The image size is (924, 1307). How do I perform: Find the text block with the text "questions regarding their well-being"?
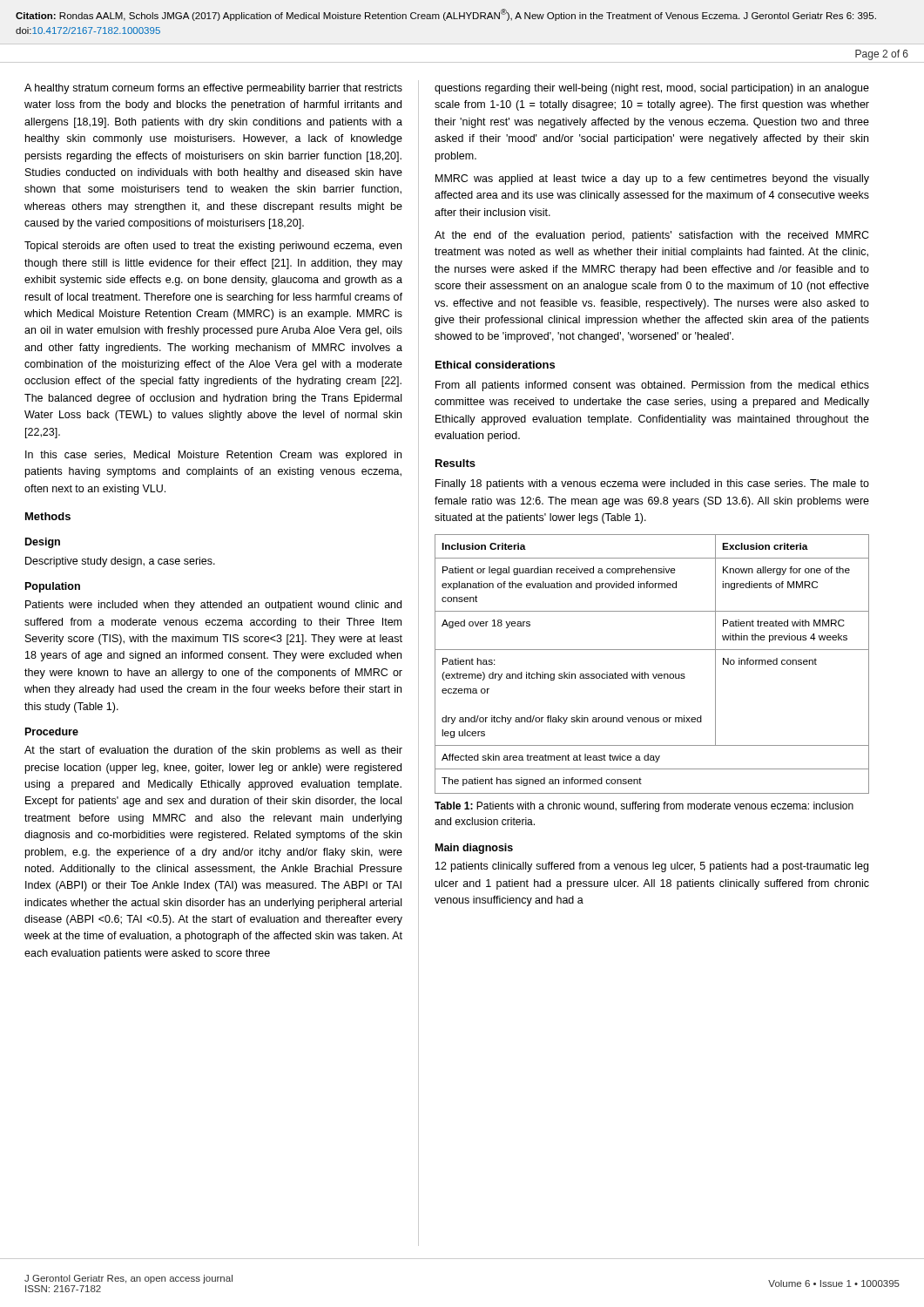(652, 122)
